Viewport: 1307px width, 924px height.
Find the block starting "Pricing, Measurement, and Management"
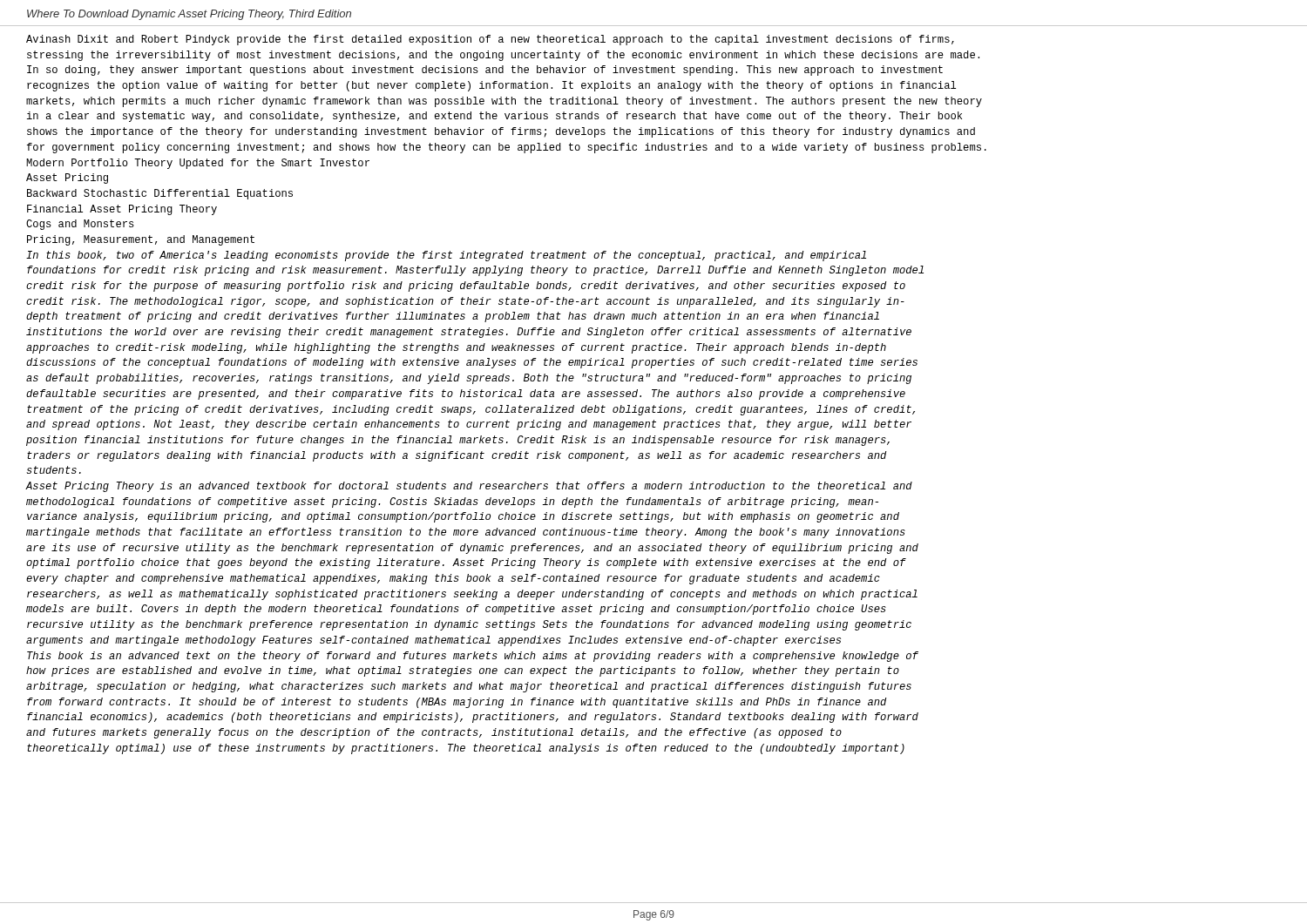click(141, 240)
